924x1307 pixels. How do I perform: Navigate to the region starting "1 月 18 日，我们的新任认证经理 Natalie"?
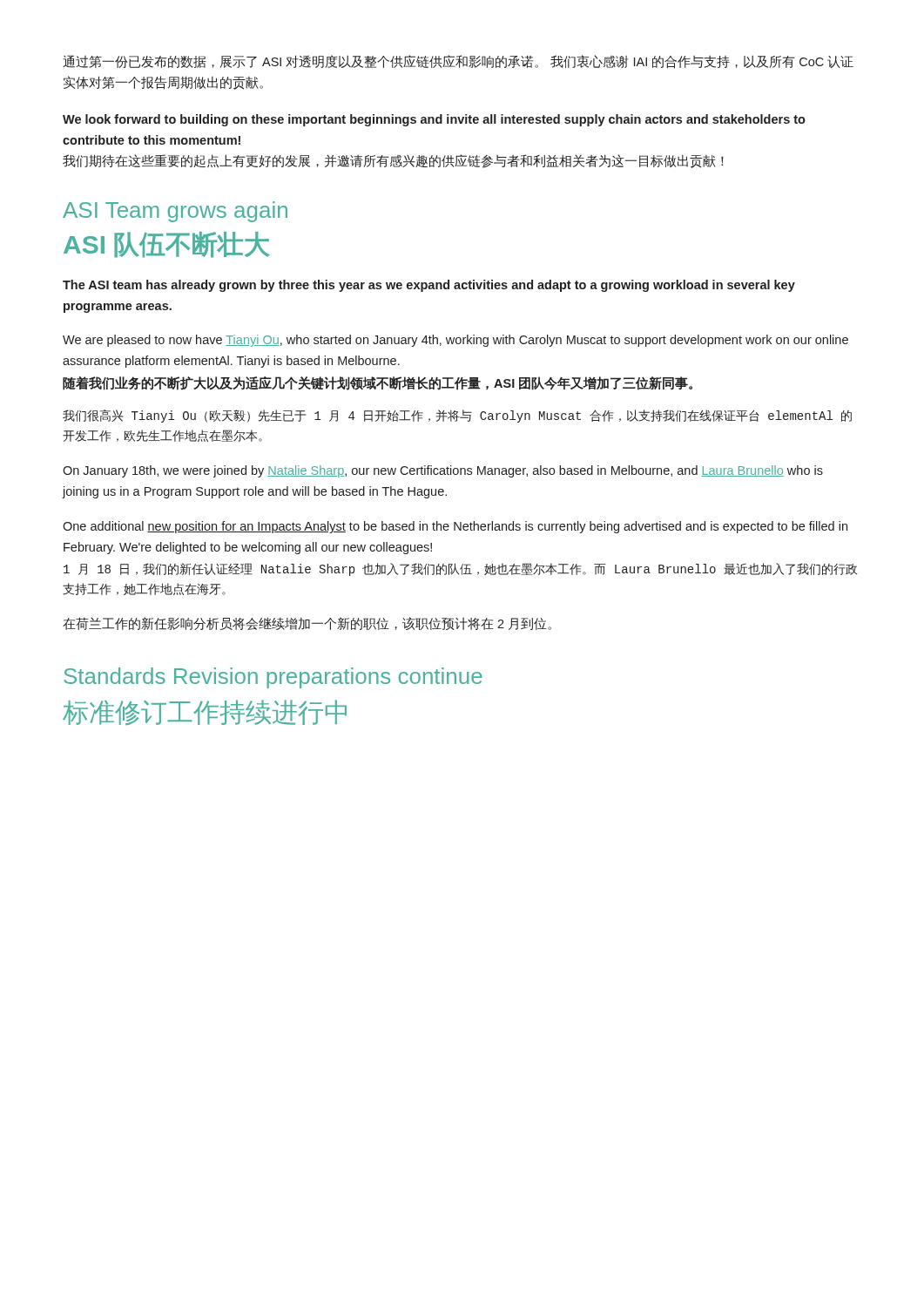click(x=460, y=580)
